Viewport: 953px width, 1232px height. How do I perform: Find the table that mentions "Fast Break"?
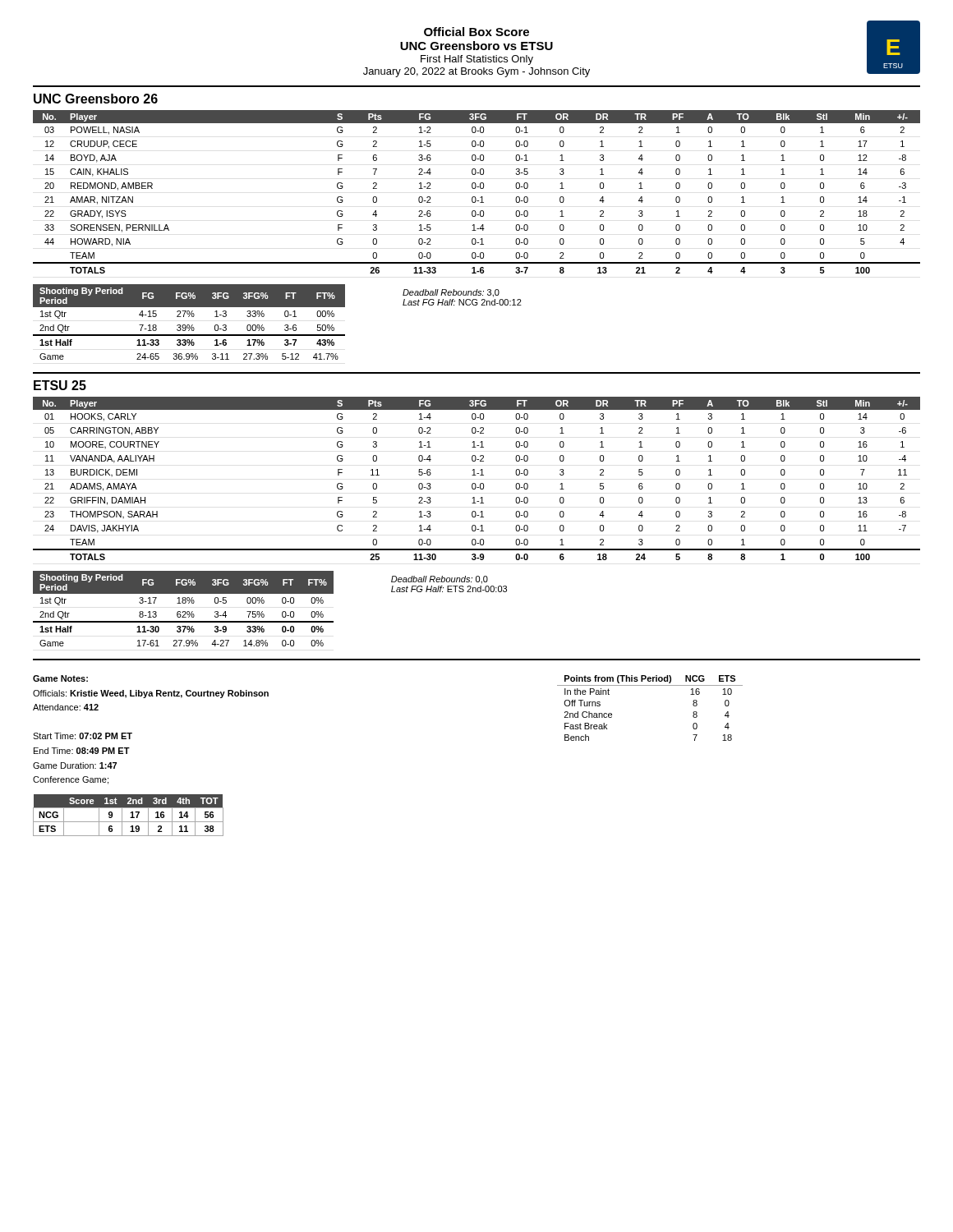[739, 708]
